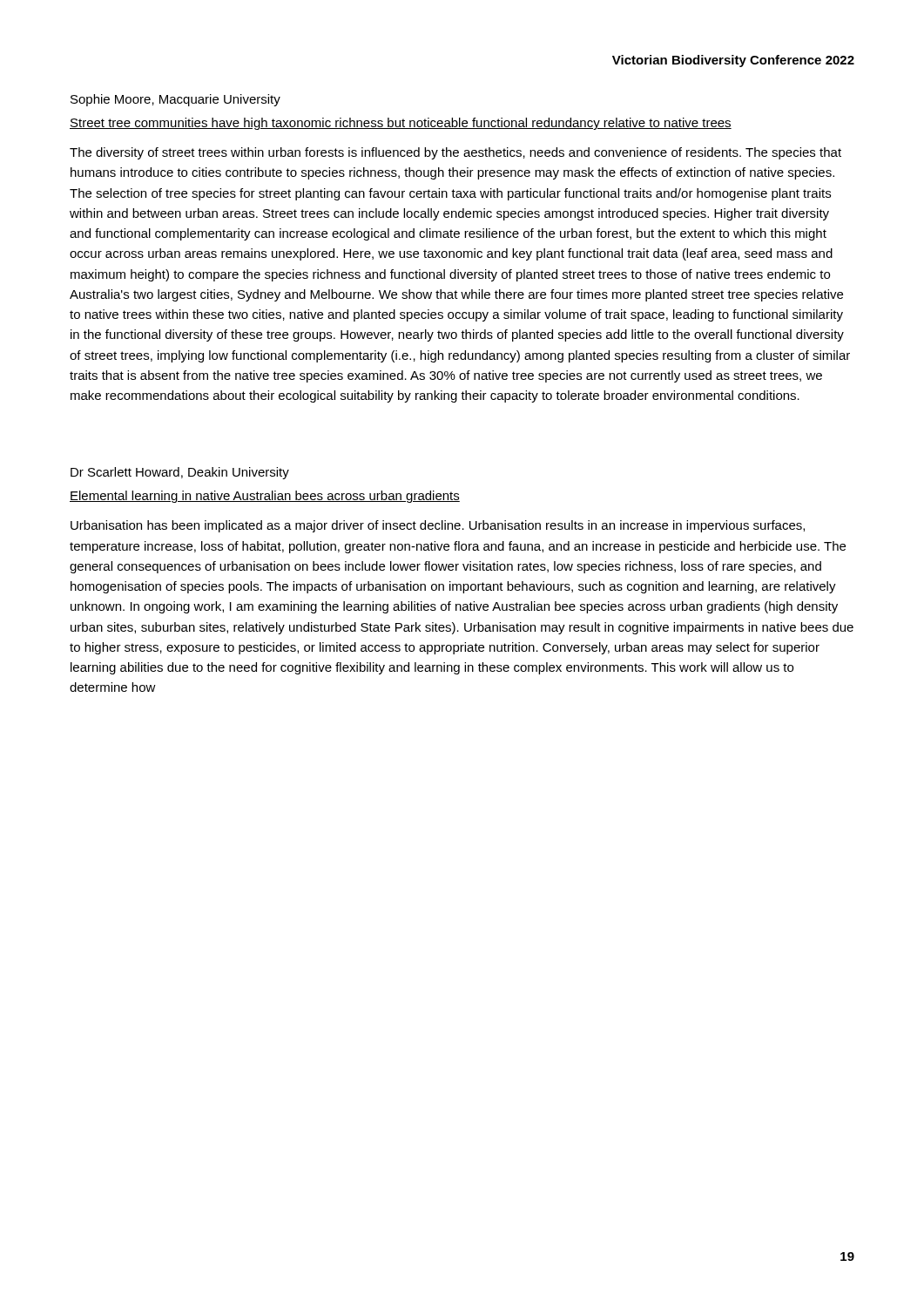Find the text block with the text "Urbanisation has been"
This screenshot has width=924, height=1307.
pos(462,606)
